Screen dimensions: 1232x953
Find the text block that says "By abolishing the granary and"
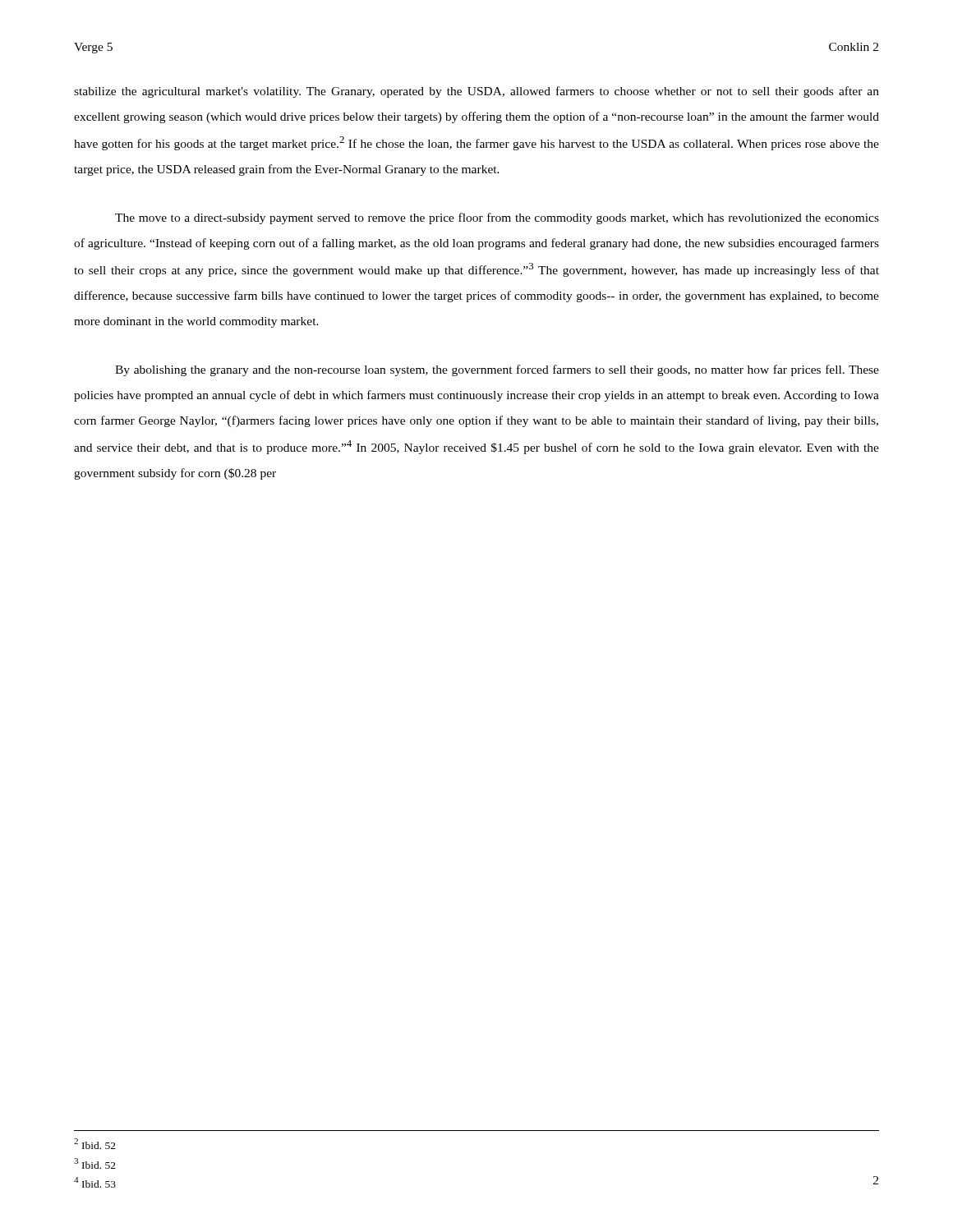pos(476,421)
